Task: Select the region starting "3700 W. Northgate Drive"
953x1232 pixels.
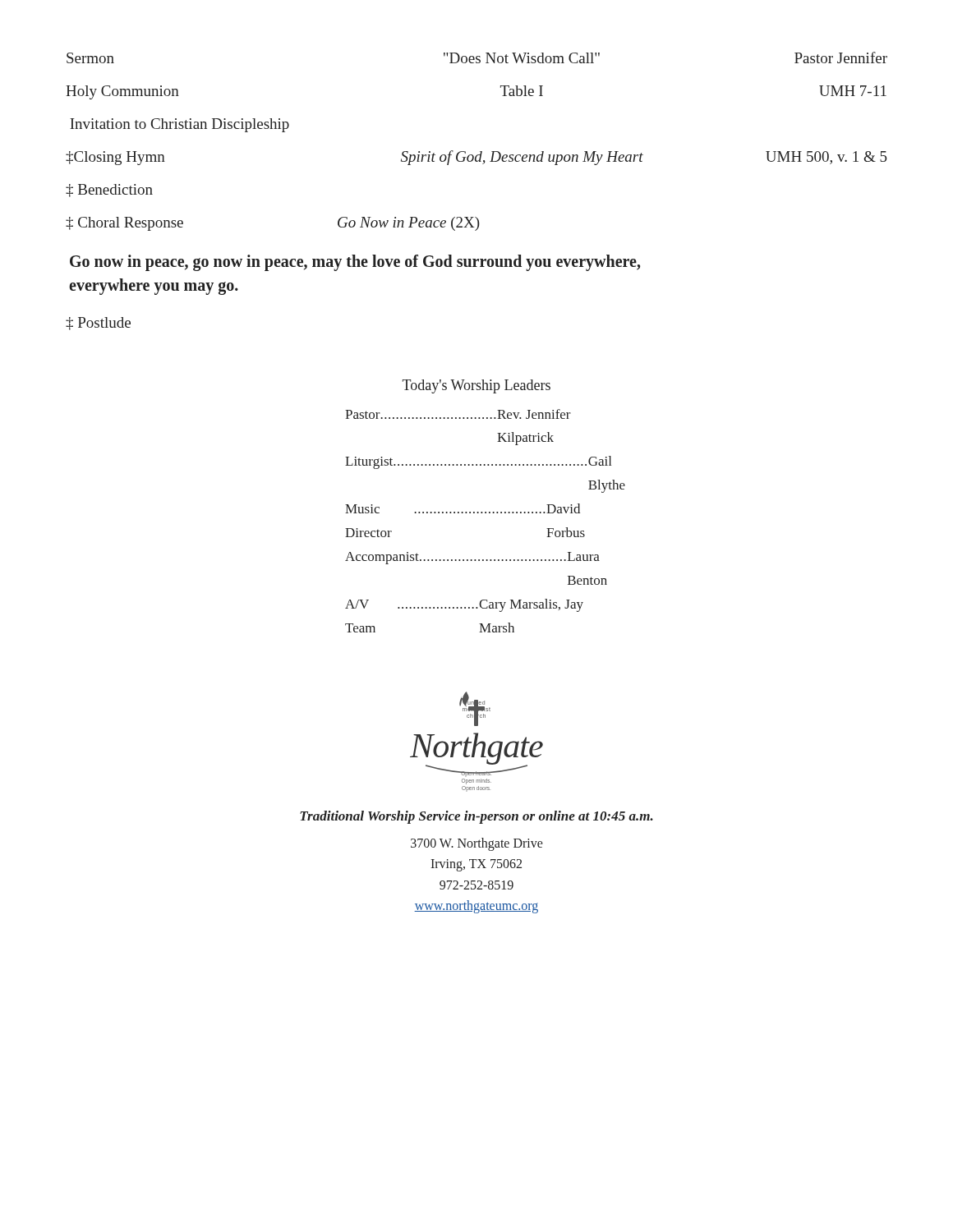Action: click(x=476, y=874)
